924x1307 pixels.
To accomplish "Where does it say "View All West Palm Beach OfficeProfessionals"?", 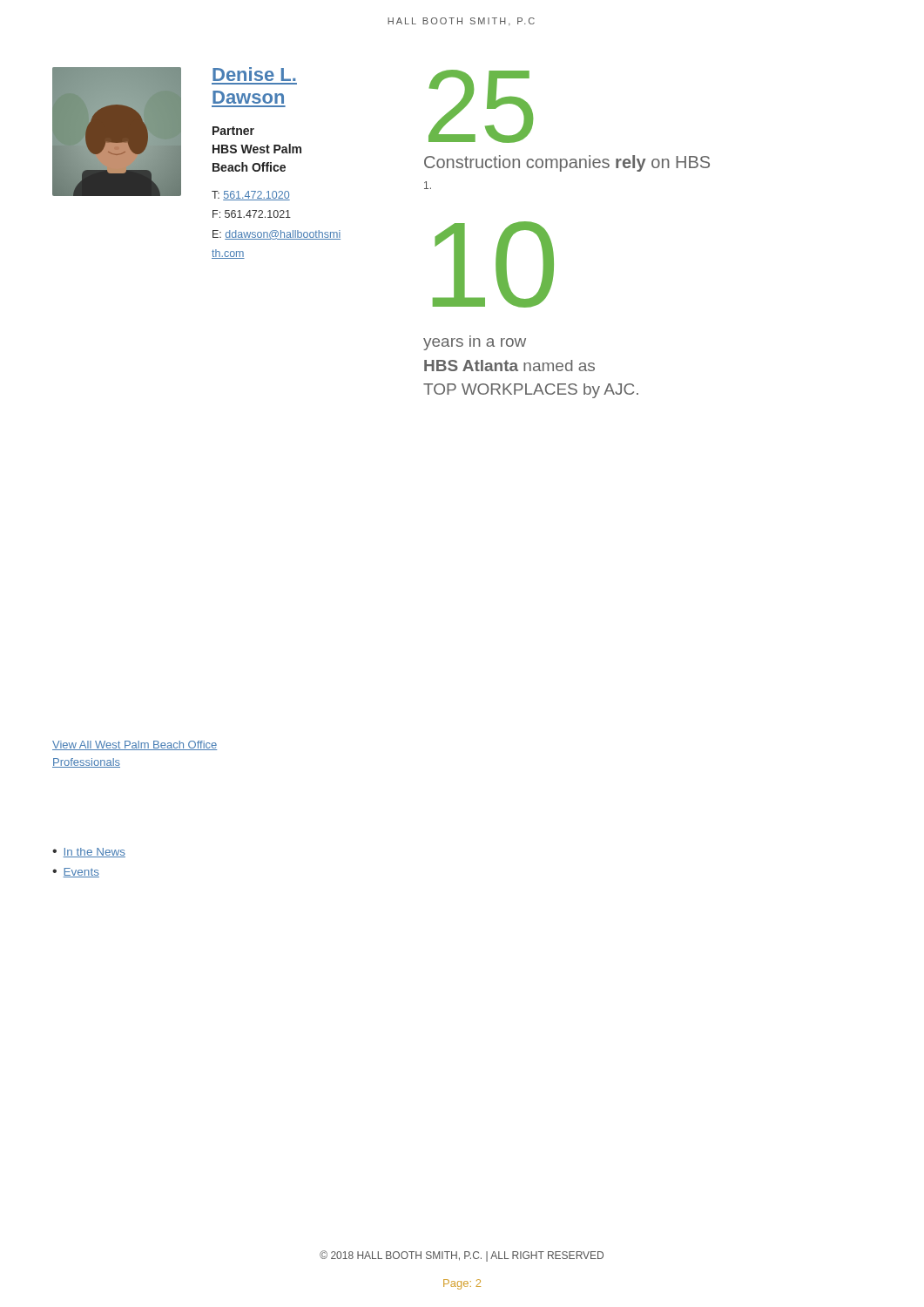I will 135,754.
